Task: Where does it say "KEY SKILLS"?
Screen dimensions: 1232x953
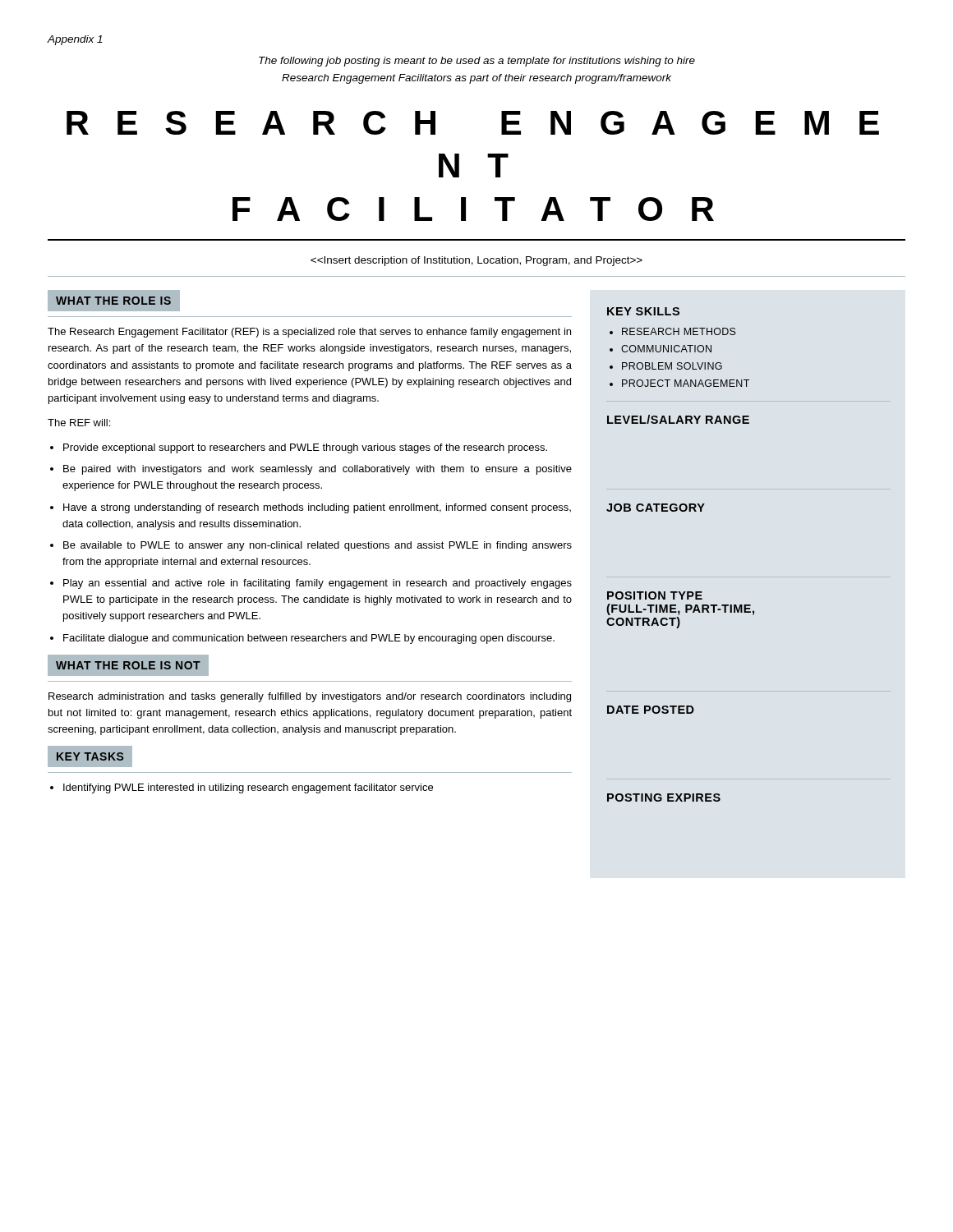Action: [x=643, y=312]
